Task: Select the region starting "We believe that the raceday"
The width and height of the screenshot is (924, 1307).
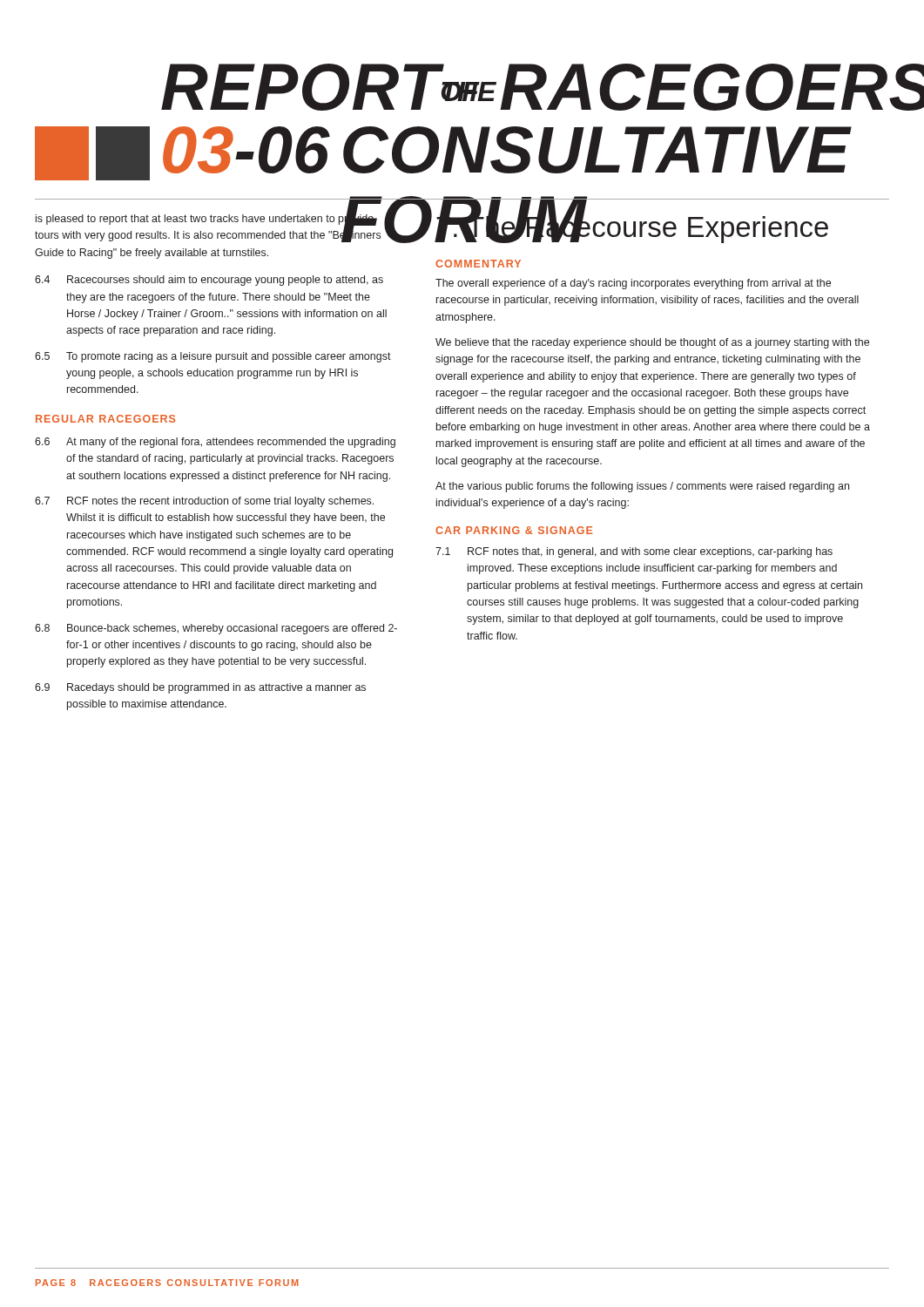Action: click(x=653, y=402)
